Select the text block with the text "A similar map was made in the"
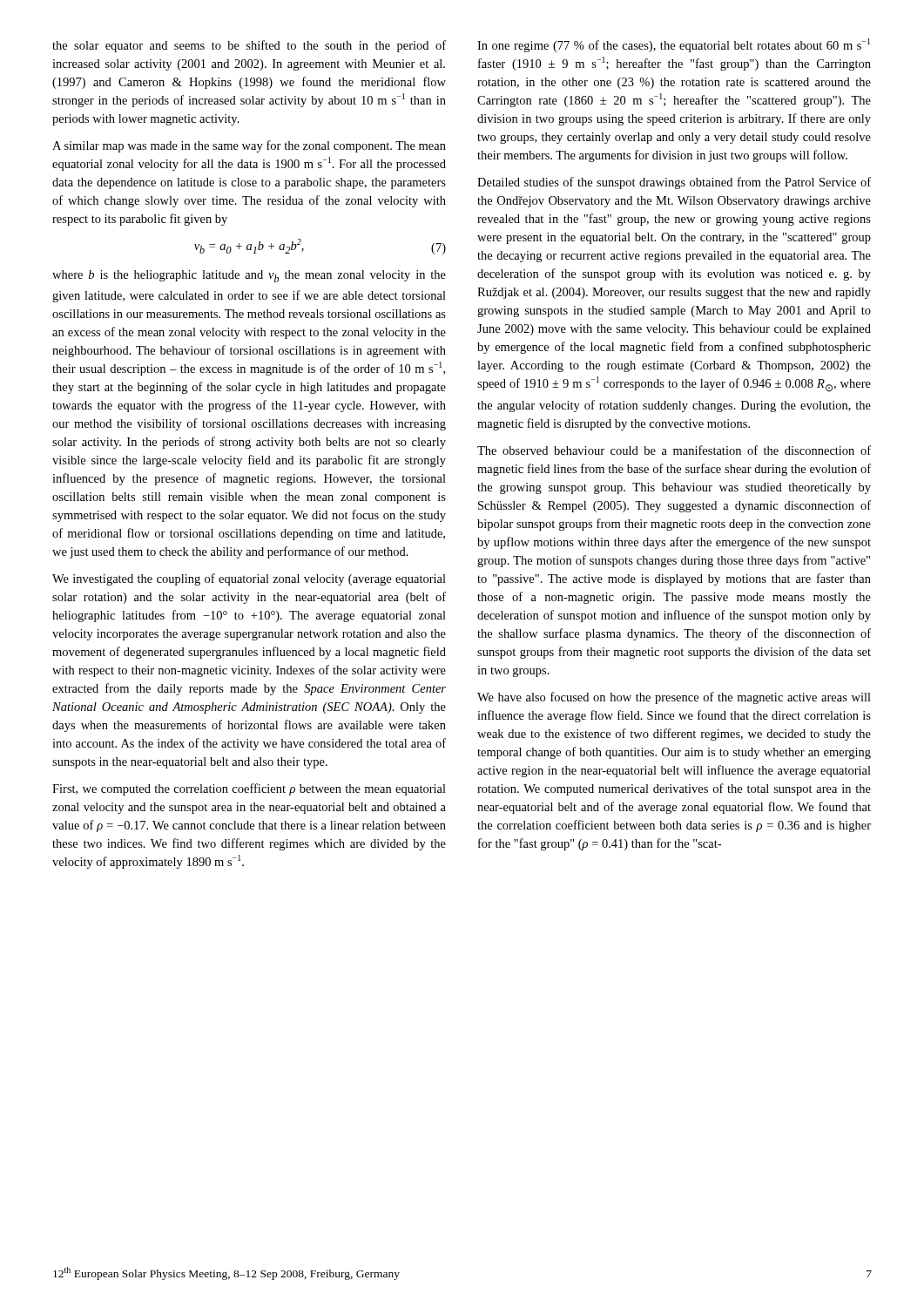 point(249,183)
